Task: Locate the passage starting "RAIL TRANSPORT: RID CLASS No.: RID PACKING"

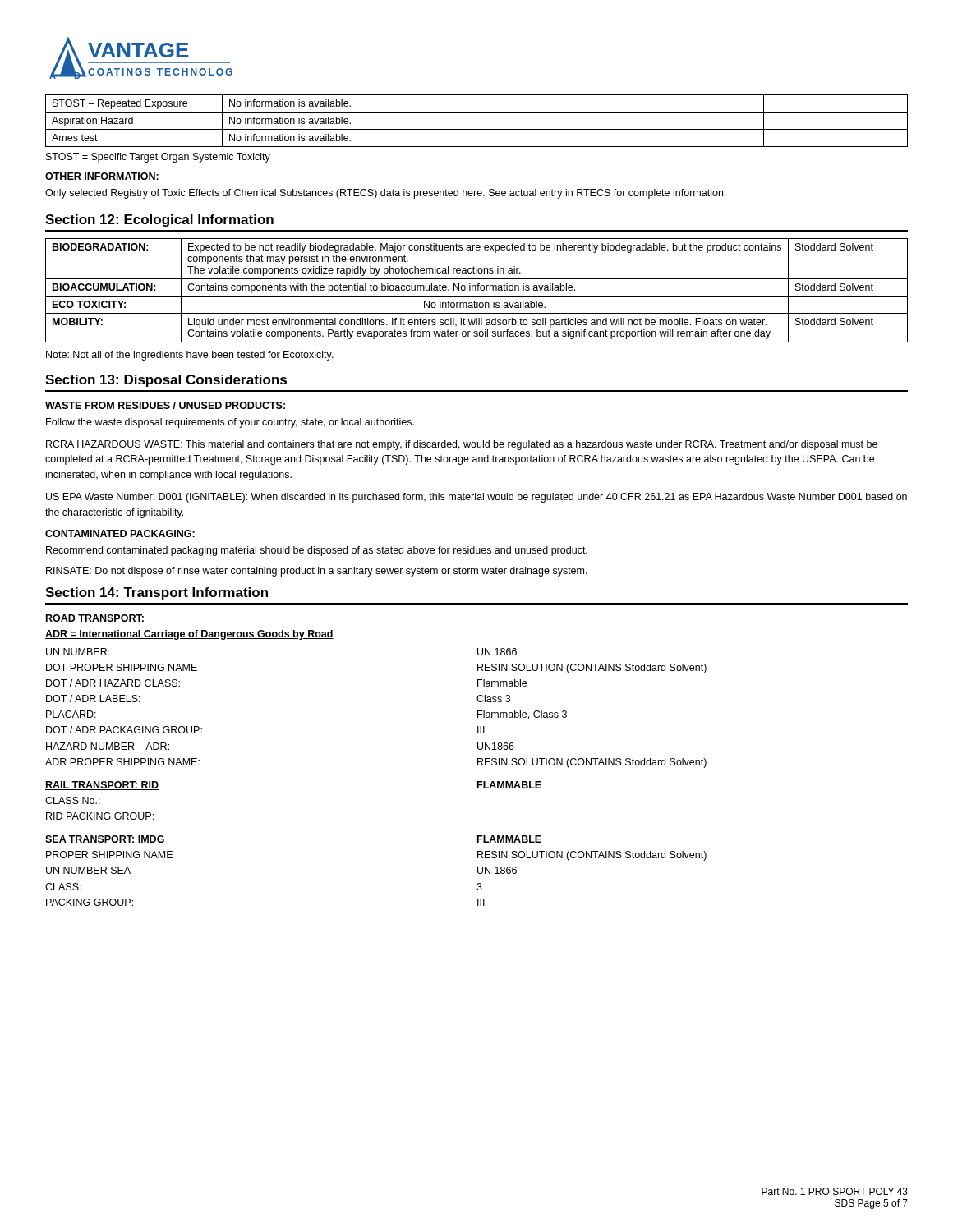Action: pos(102,785)
